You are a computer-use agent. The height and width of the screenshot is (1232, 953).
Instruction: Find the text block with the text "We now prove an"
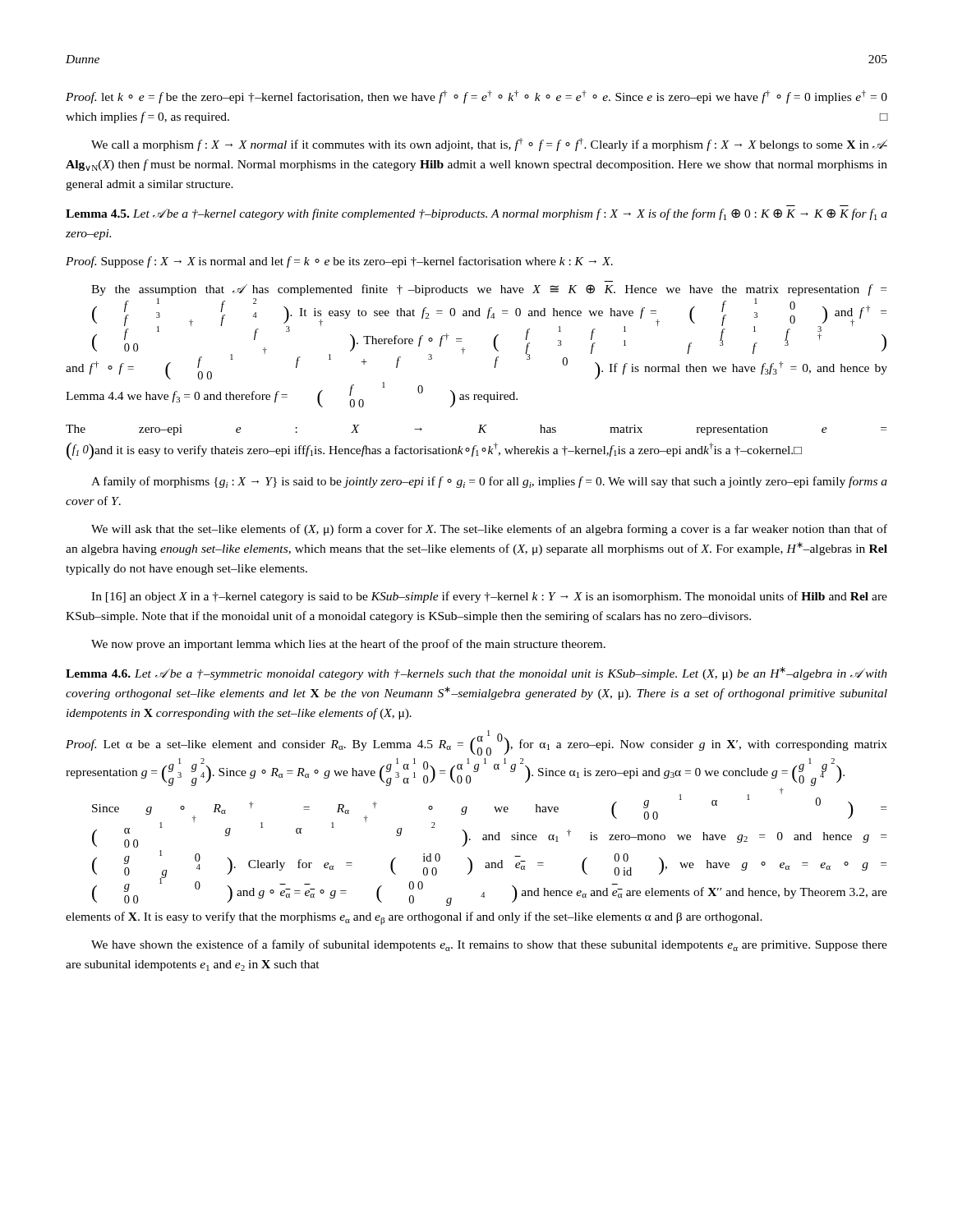click(476, 644)
